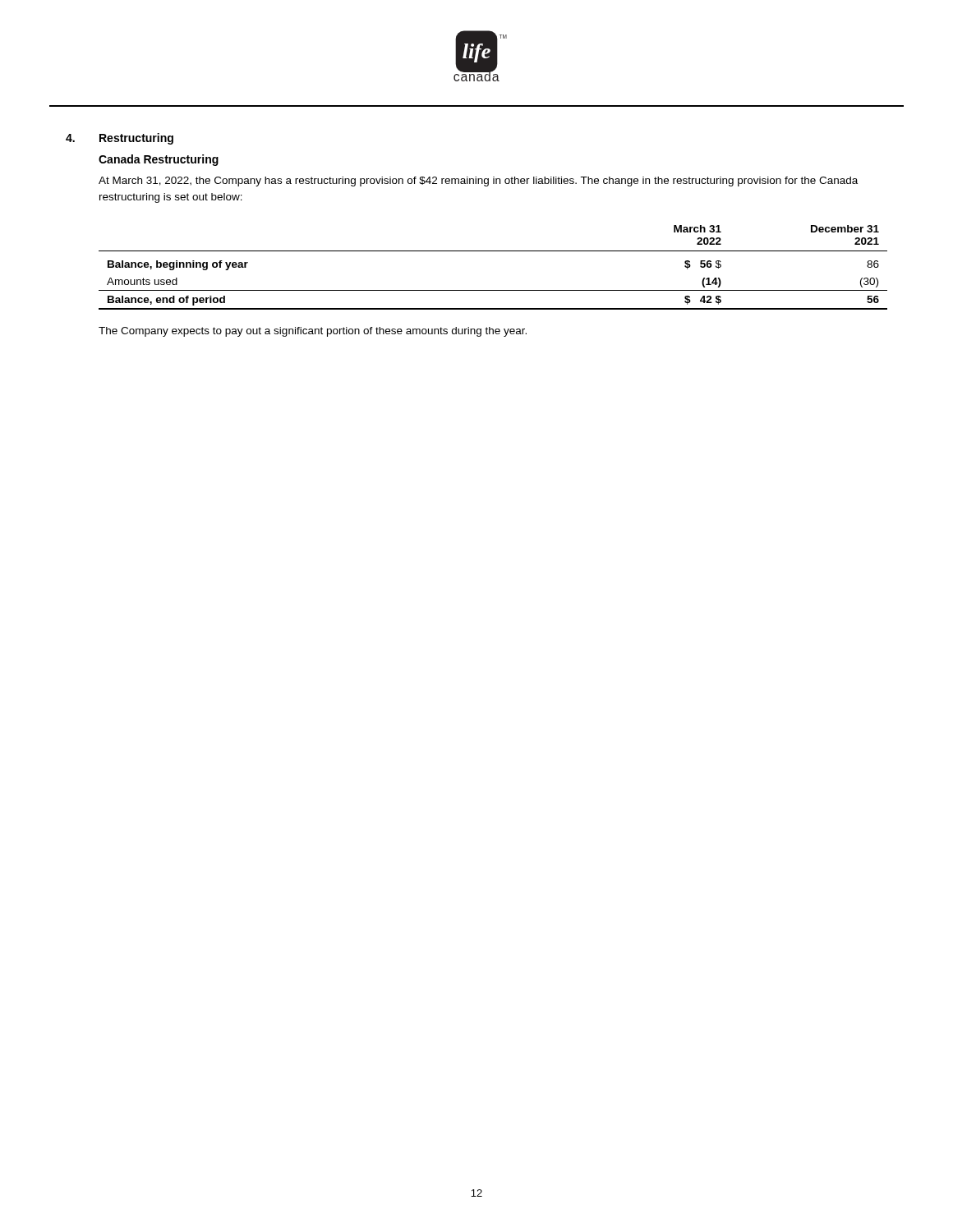953x1232 pixels.
Task: Select a logo
Action: [x=476, y=57]
